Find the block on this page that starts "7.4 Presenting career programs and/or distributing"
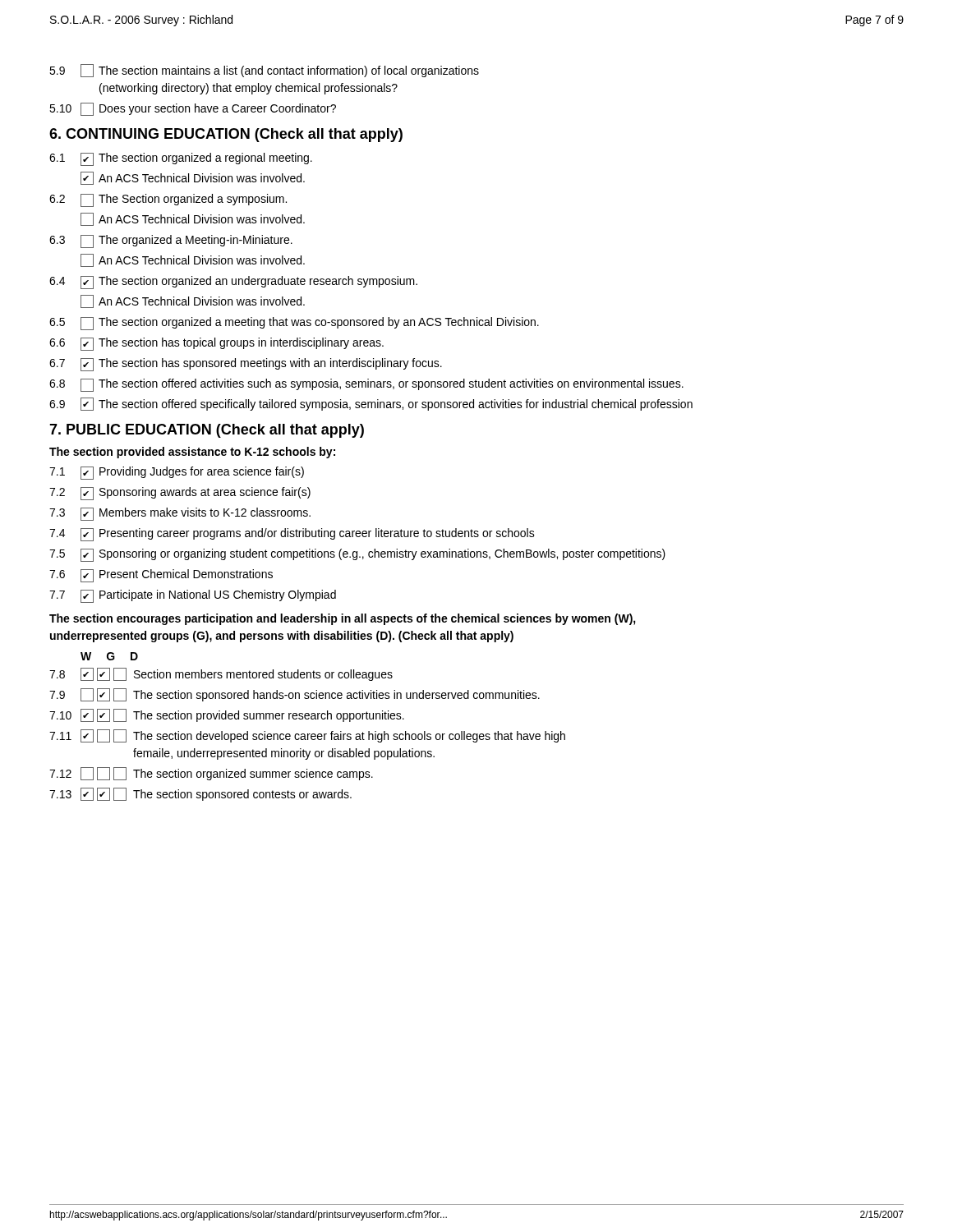 tap(292, 533)
